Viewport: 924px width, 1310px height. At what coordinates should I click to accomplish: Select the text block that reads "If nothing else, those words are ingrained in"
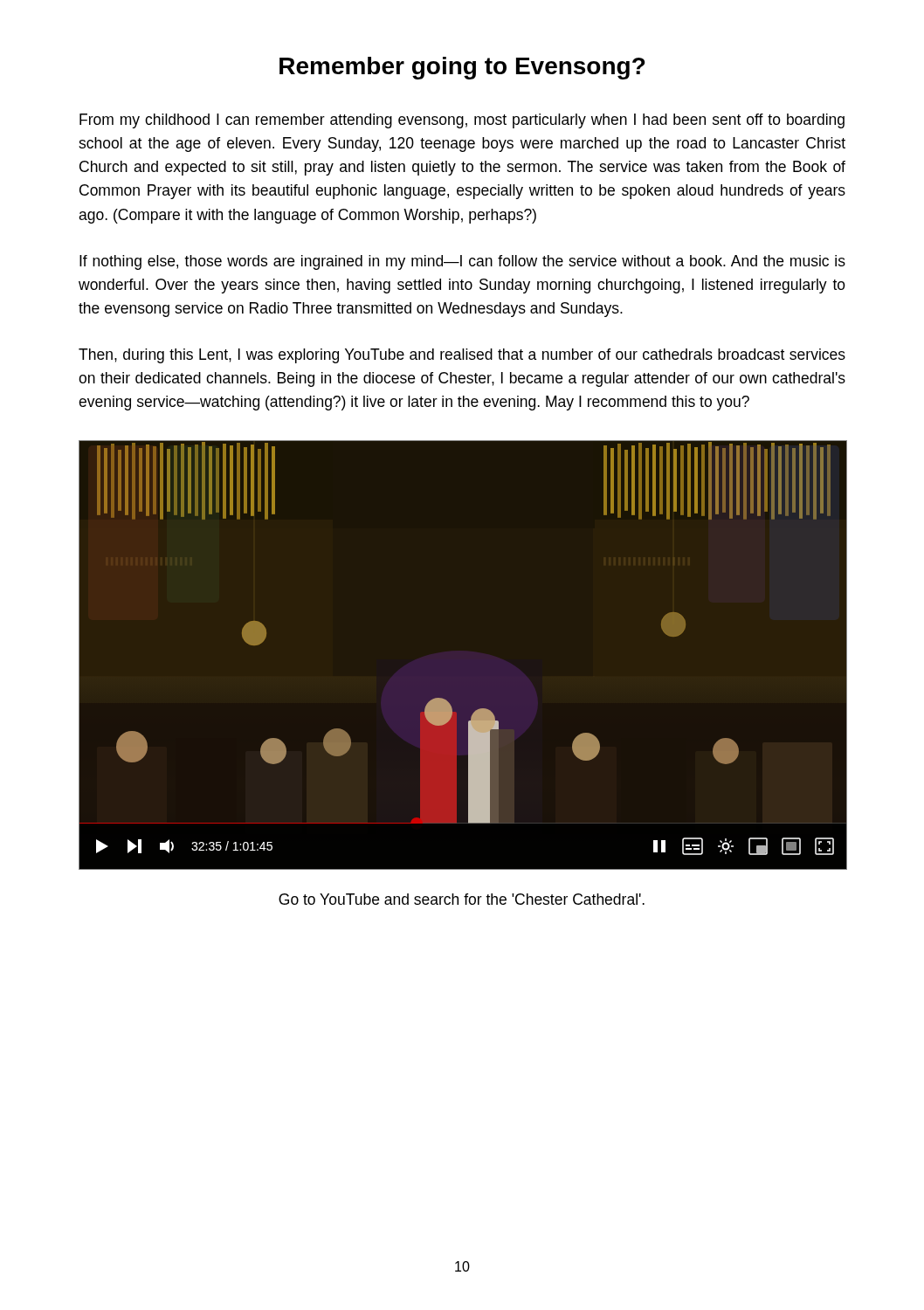coord(462,284)
